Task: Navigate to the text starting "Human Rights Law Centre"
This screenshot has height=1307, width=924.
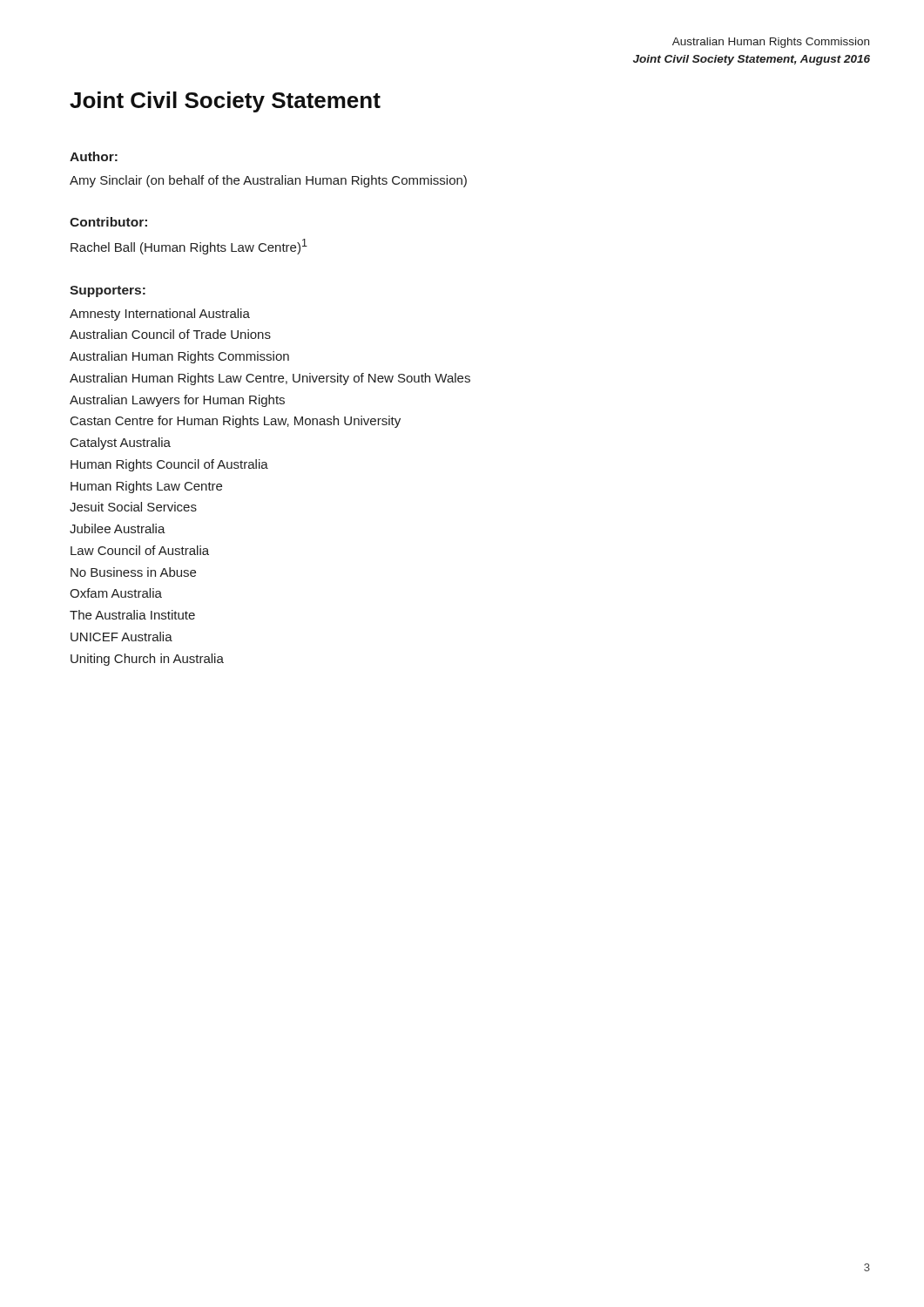Action: click(146, 485)
